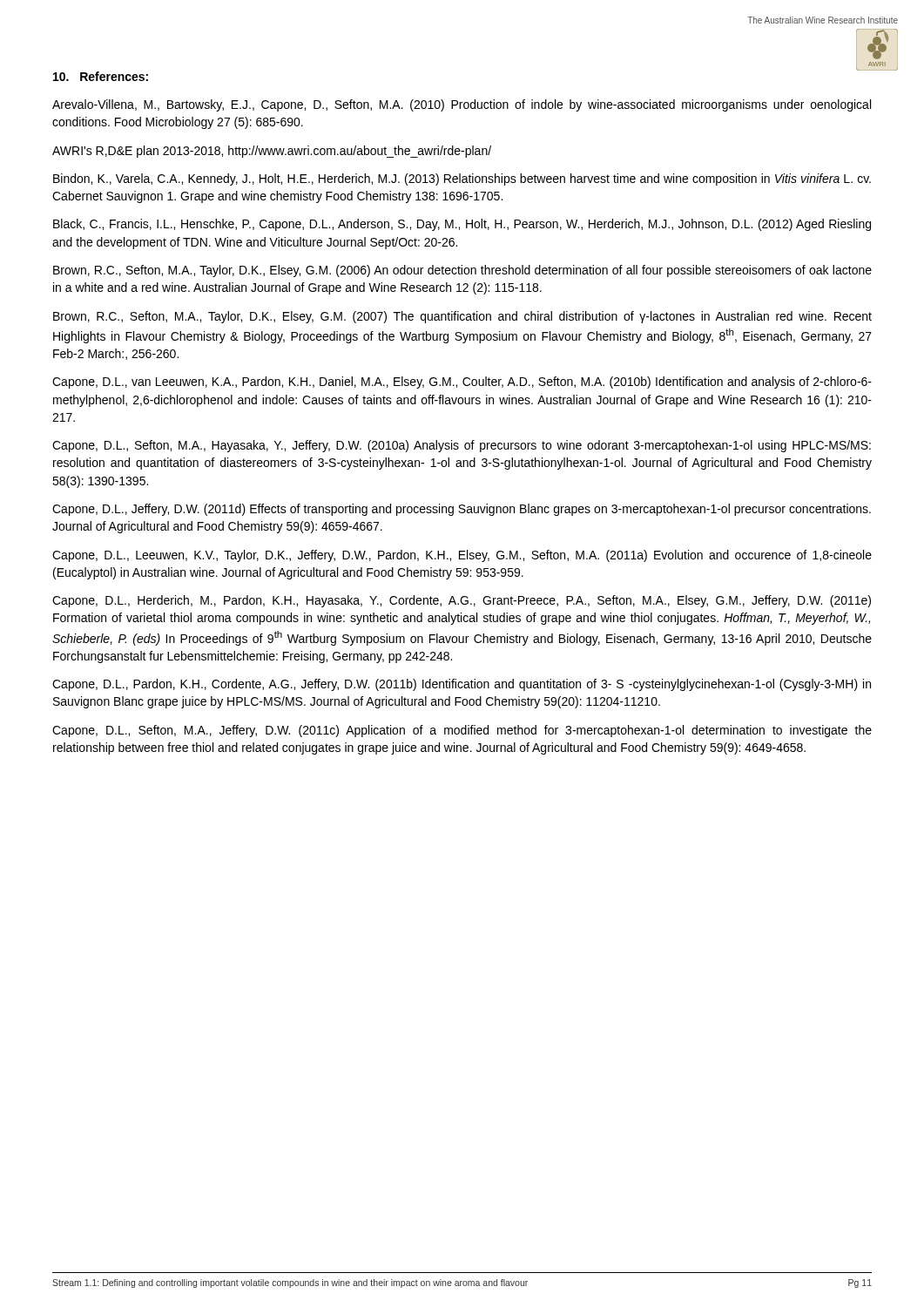The image size is (924, 1307).
Task: Find the text block containing "Capone, D.L., Pardon, K.H., Cordente, A.G., Jeffery, D.W."
Action: [x=462, y=693]
